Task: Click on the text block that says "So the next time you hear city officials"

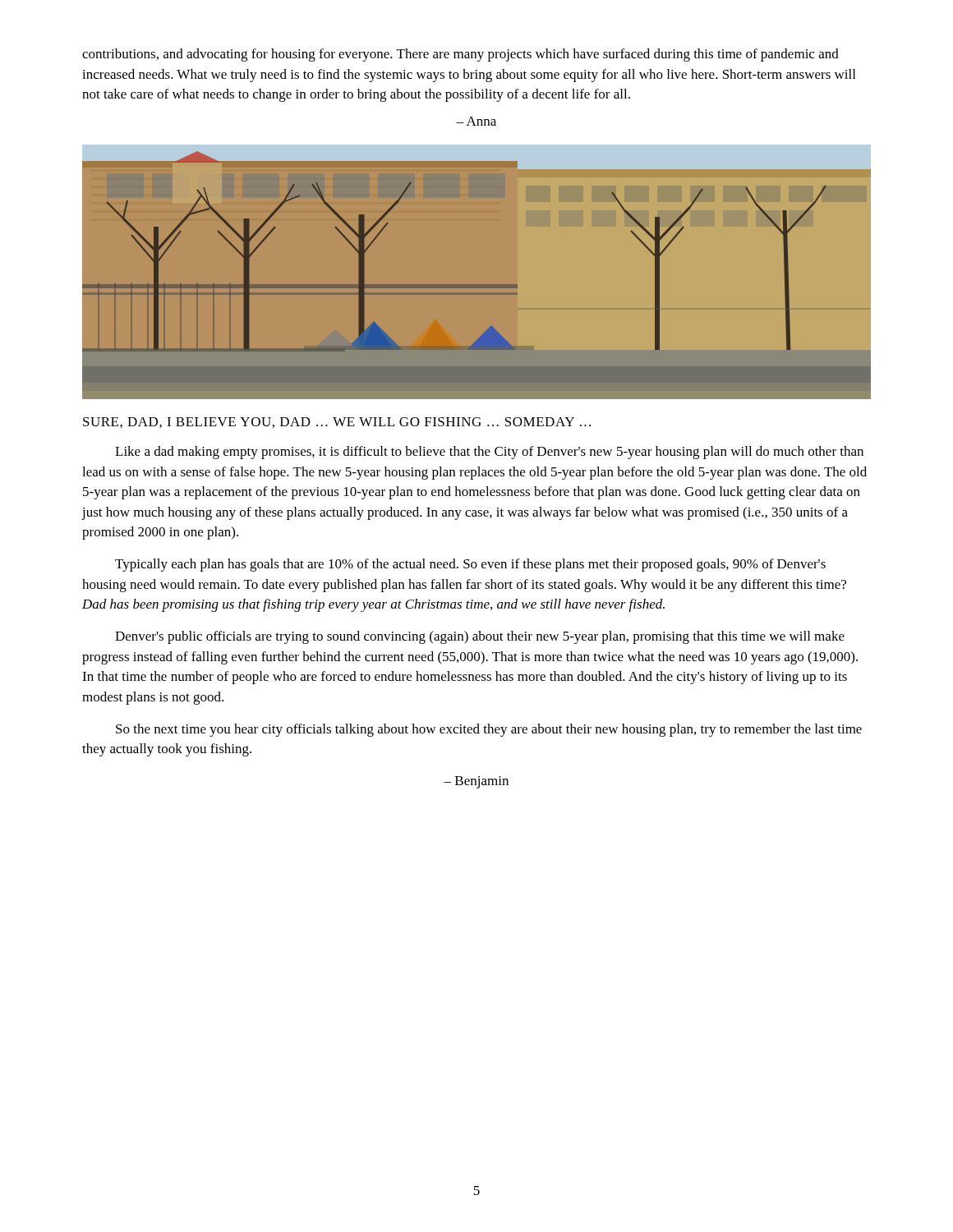Action: pos(472,739)
